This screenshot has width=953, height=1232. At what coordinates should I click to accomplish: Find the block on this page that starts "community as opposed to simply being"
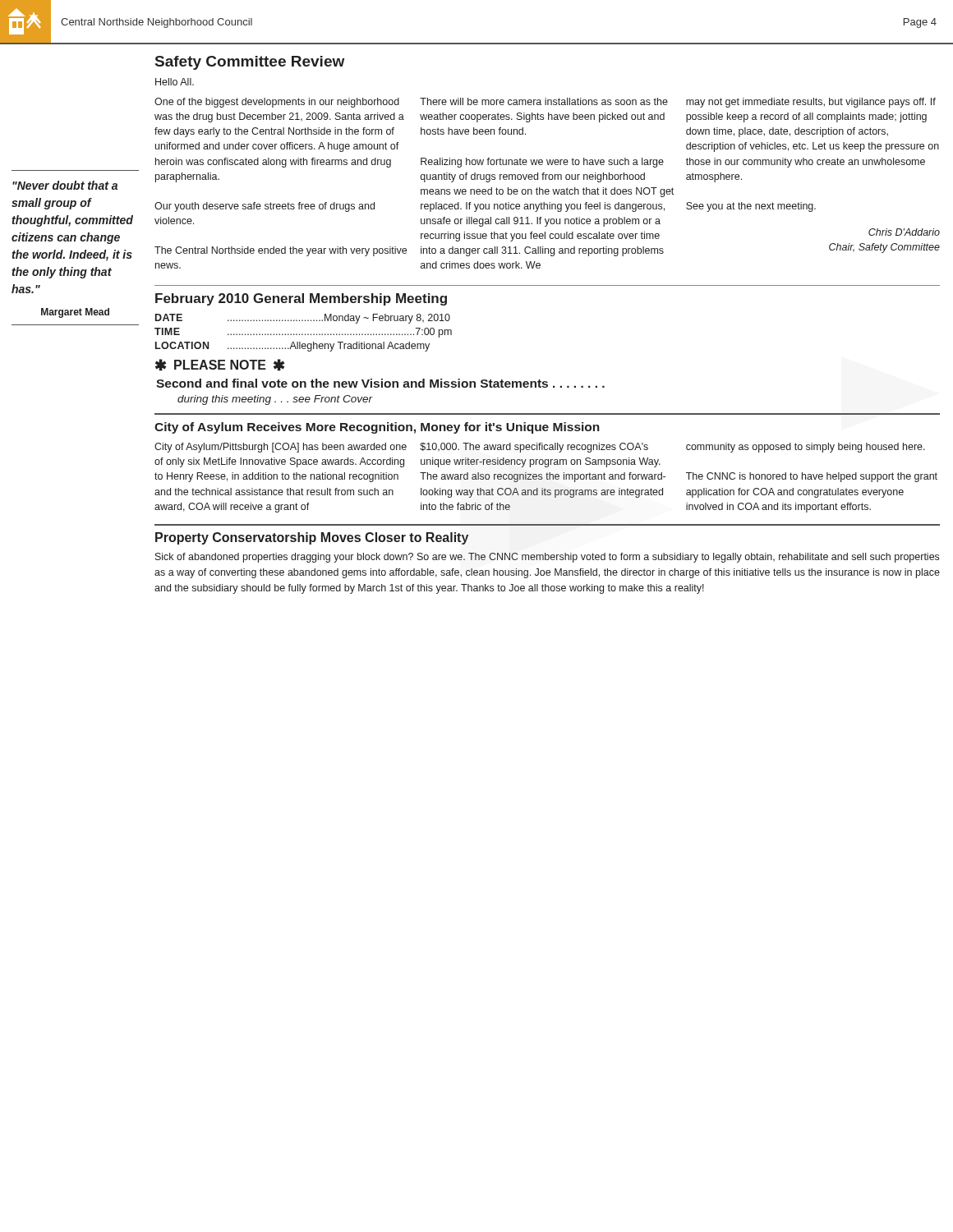pos(812,477)
